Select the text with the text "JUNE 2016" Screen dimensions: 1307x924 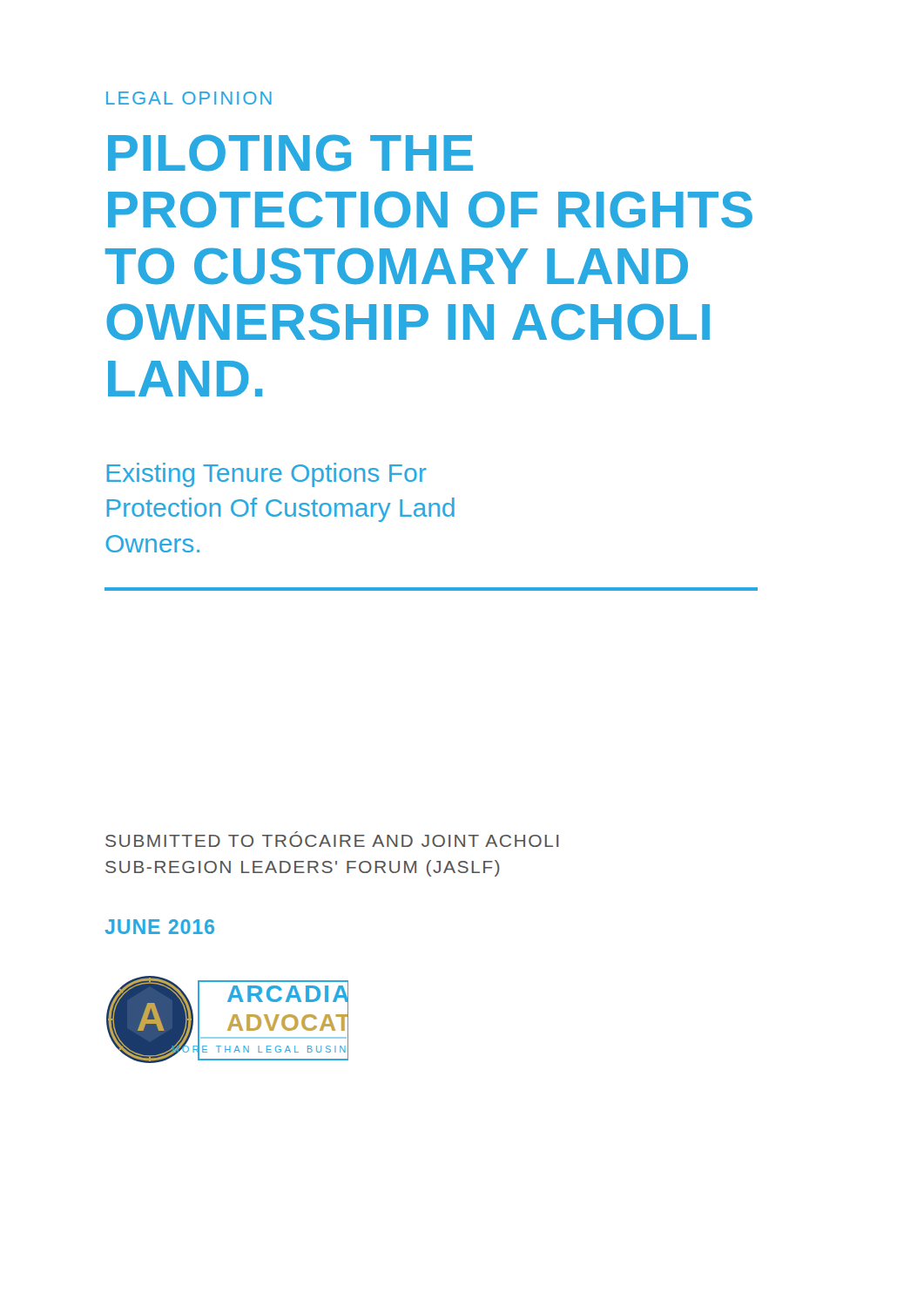point(160,927)
